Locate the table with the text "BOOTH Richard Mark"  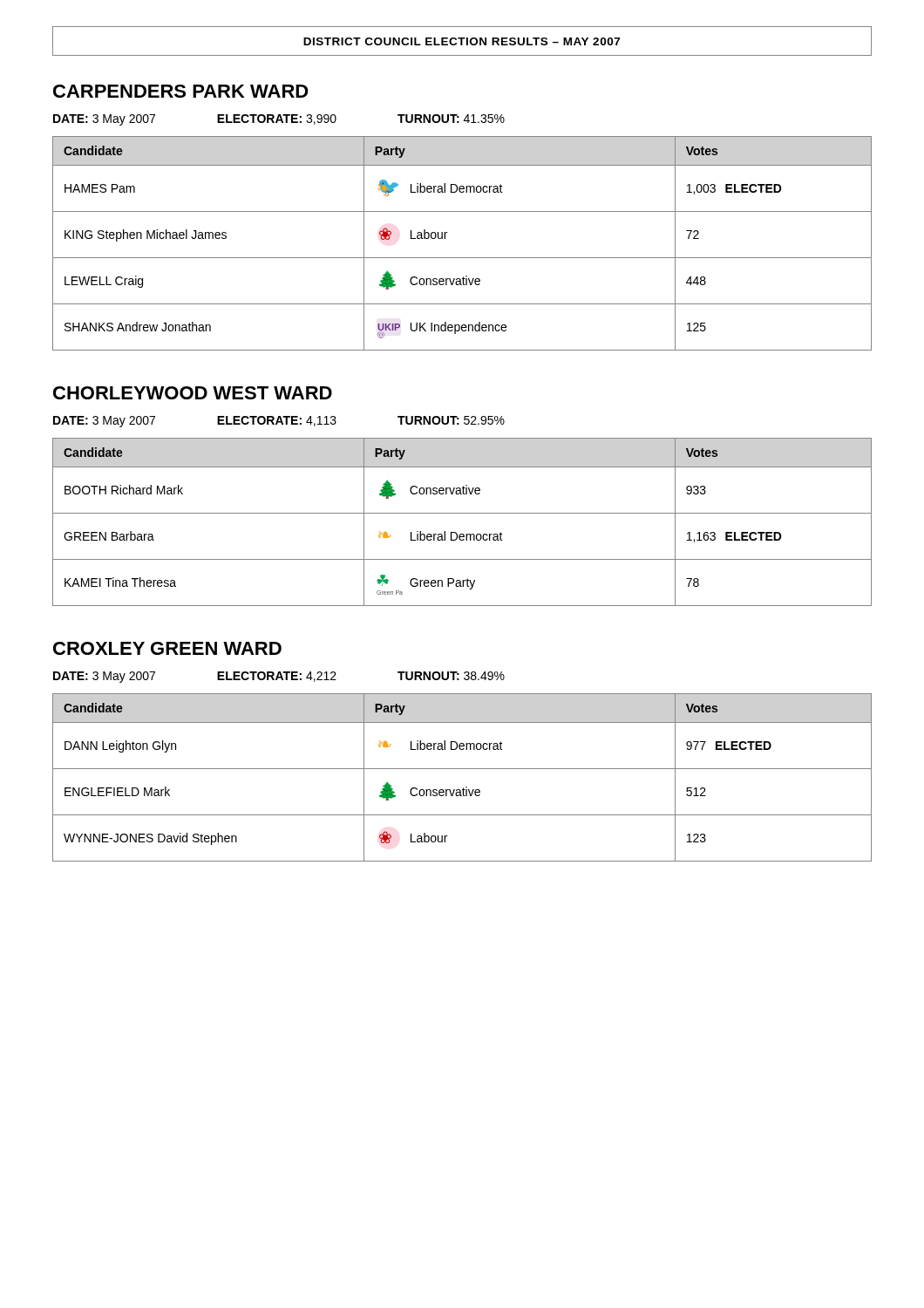tap(462, 522)
